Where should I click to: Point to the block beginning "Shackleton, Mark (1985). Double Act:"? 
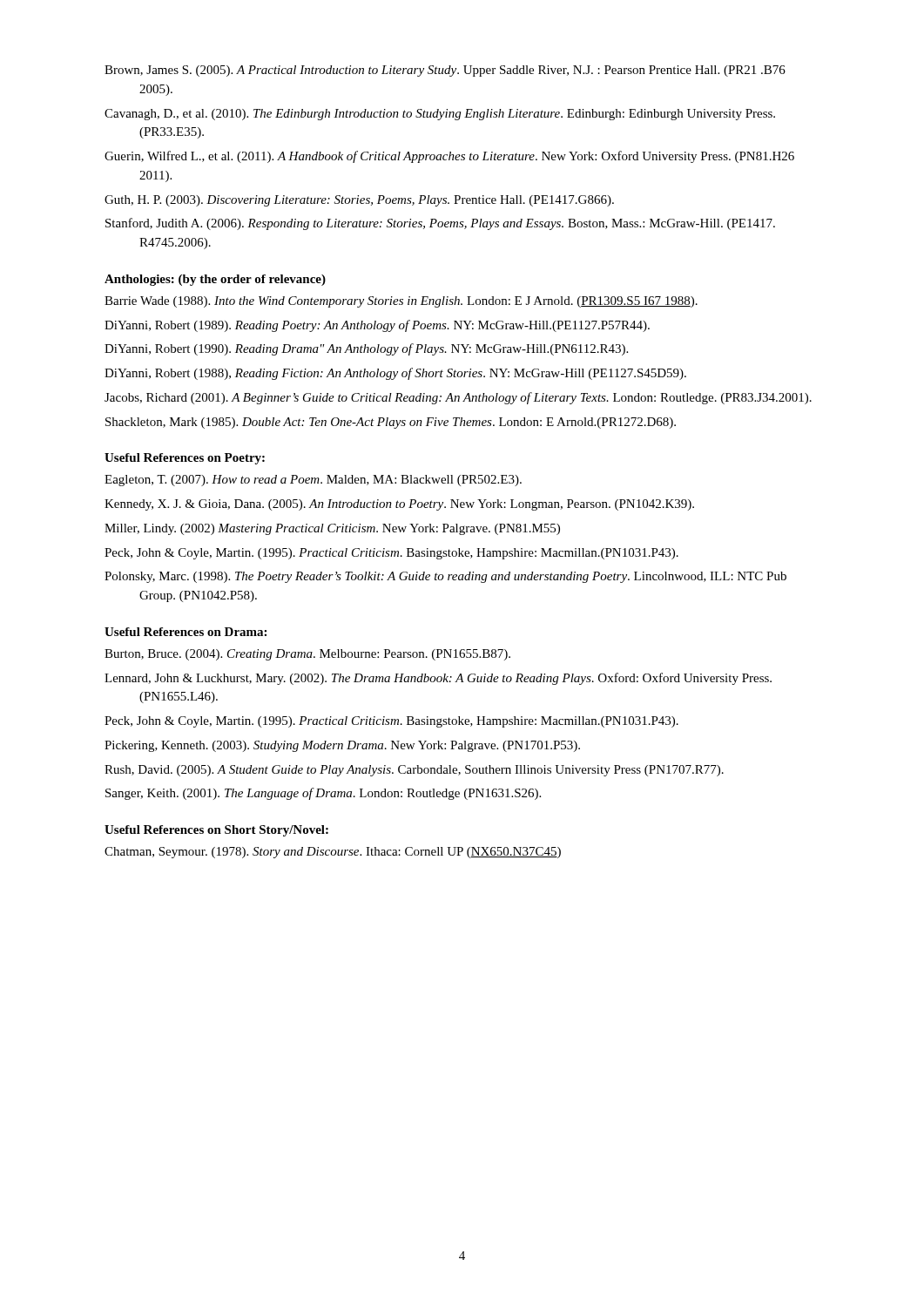[x=391, y=421]
